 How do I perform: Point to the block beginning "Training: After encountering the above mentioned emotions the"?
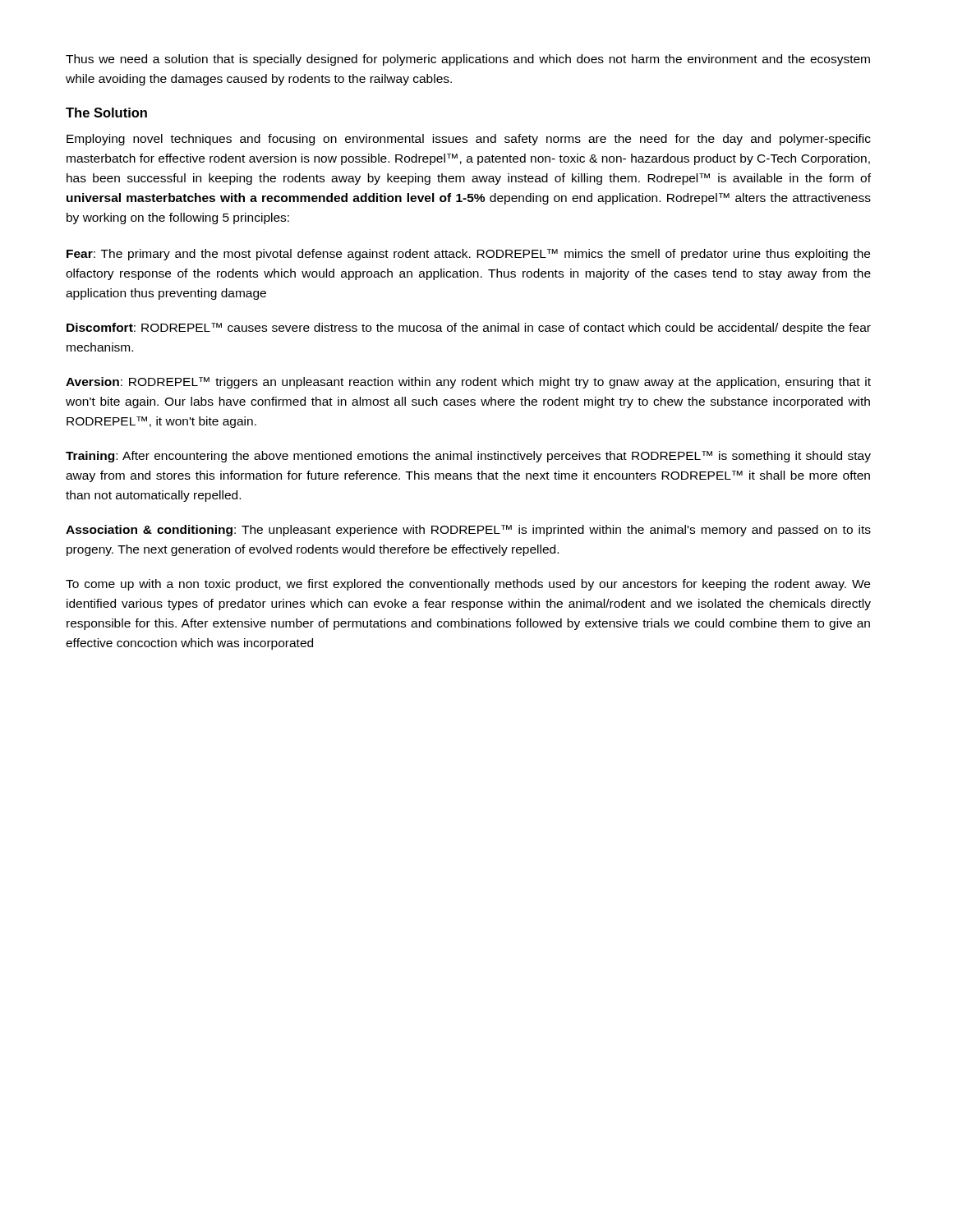(468, 475)
